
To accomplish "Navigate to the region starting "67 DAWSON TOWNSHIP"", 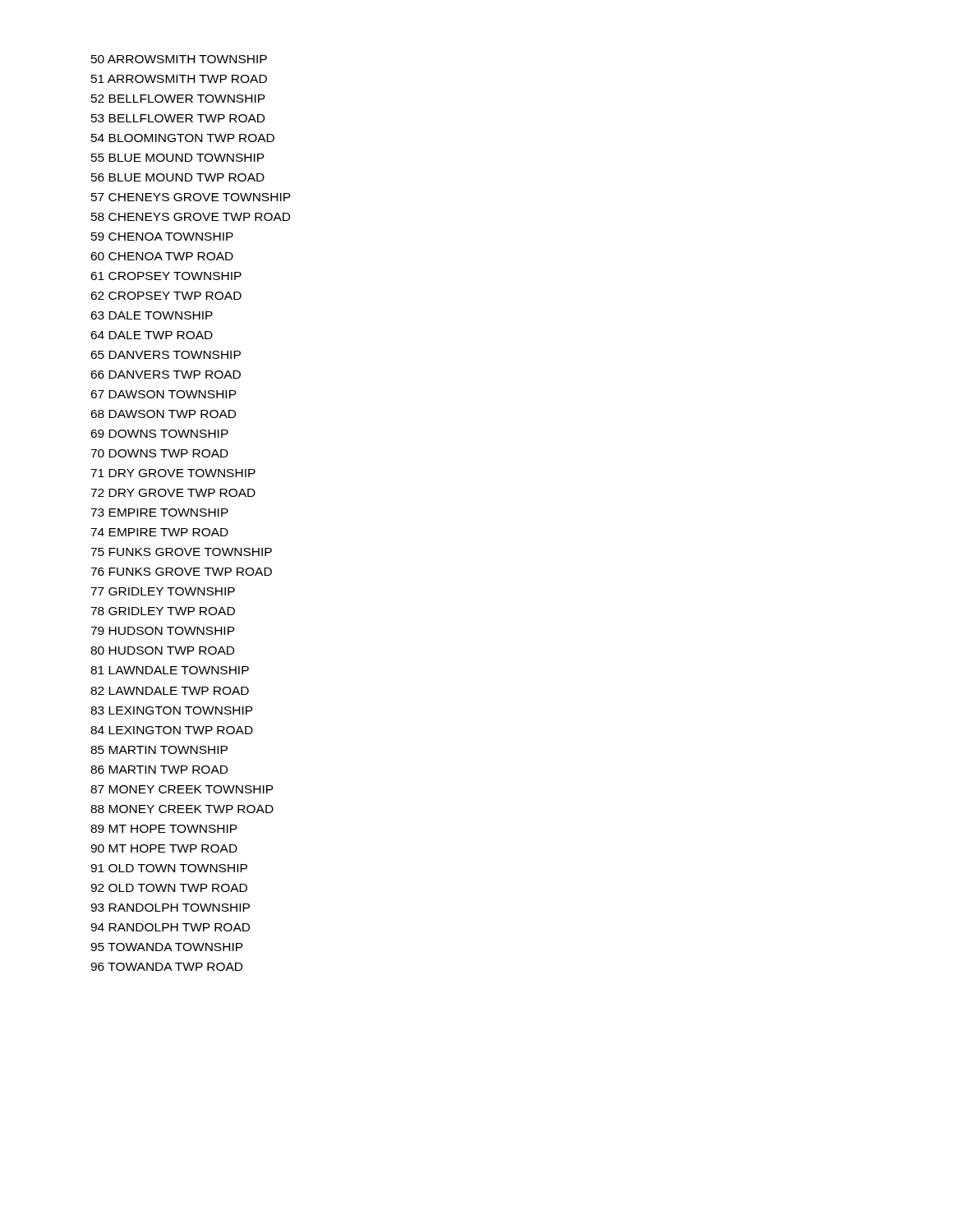I will coord(163,394).
